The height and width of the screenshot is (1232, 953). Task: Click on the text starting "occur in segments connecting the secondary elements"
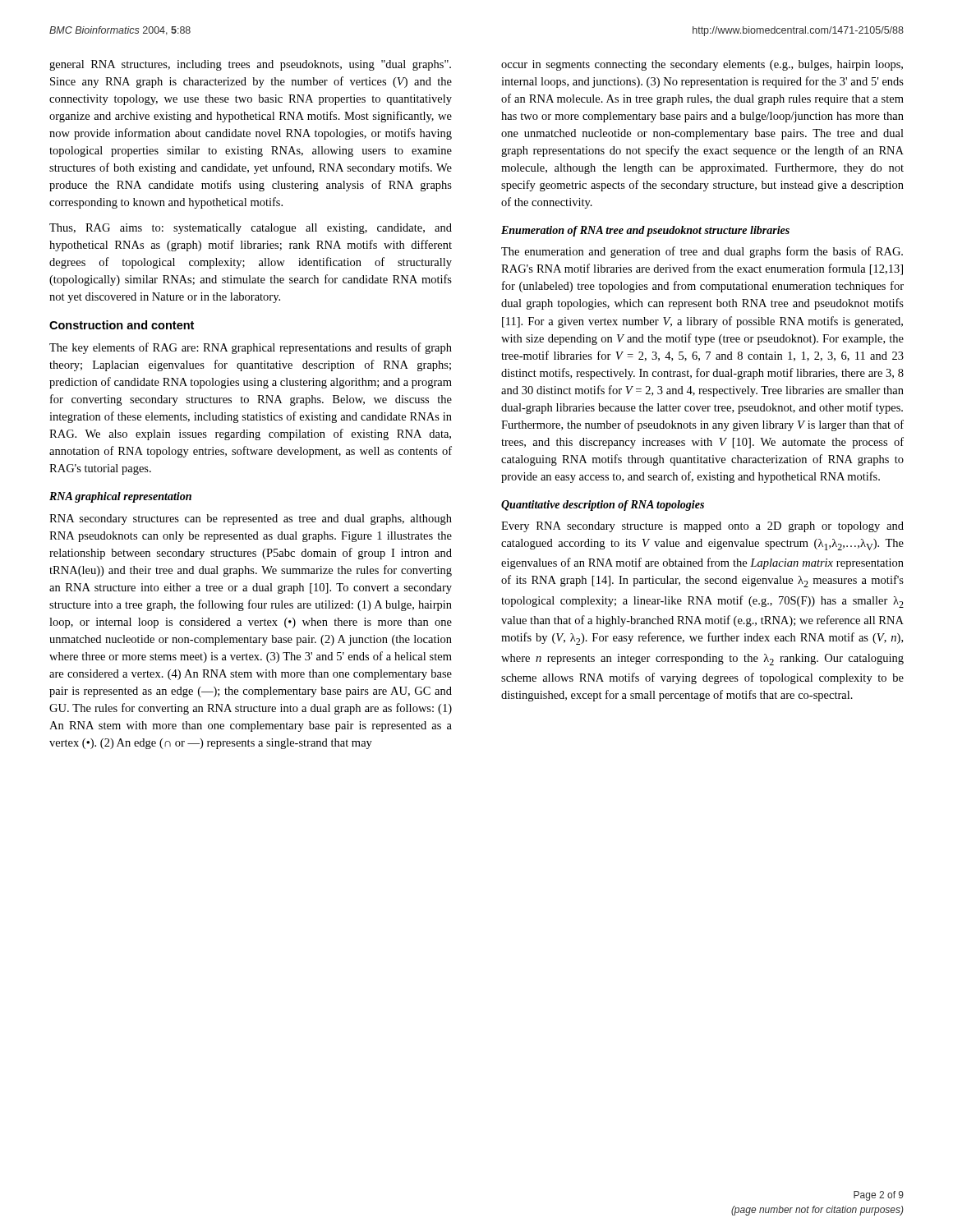tap(702, 133)
